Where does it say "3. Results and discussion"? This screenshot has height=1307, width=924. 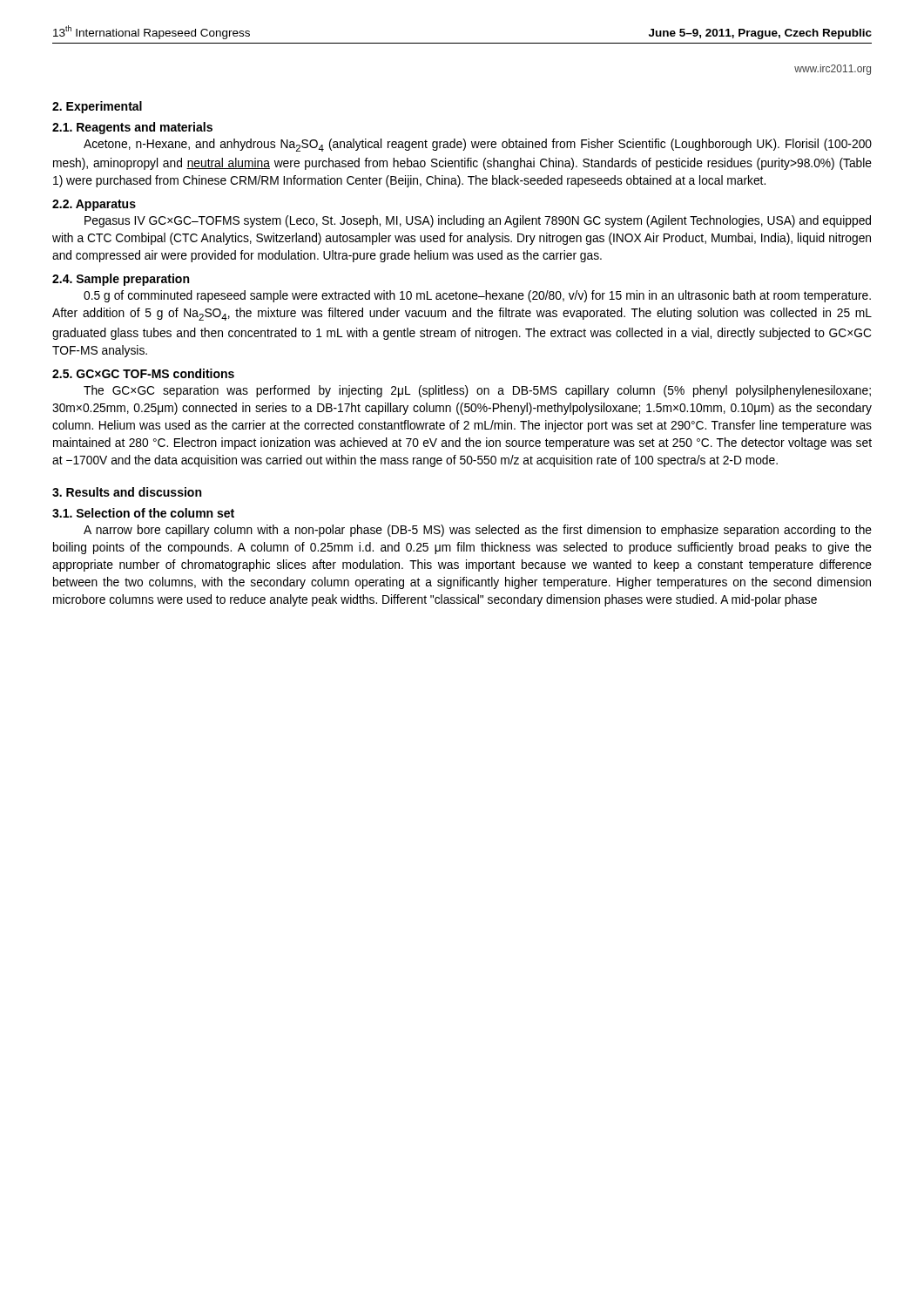127,492
